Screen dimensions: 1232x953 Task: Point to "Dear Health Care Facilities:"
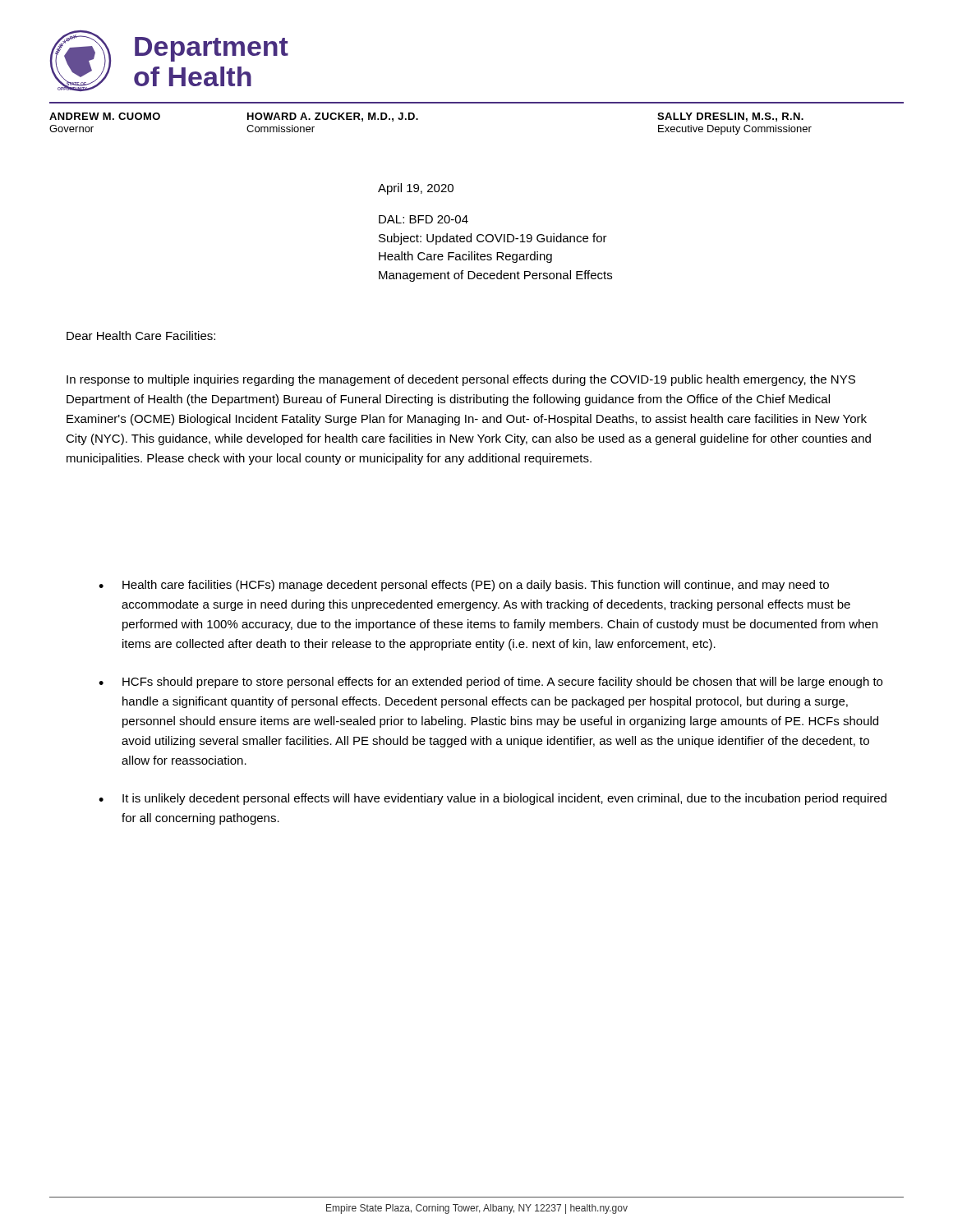point(141,336)
